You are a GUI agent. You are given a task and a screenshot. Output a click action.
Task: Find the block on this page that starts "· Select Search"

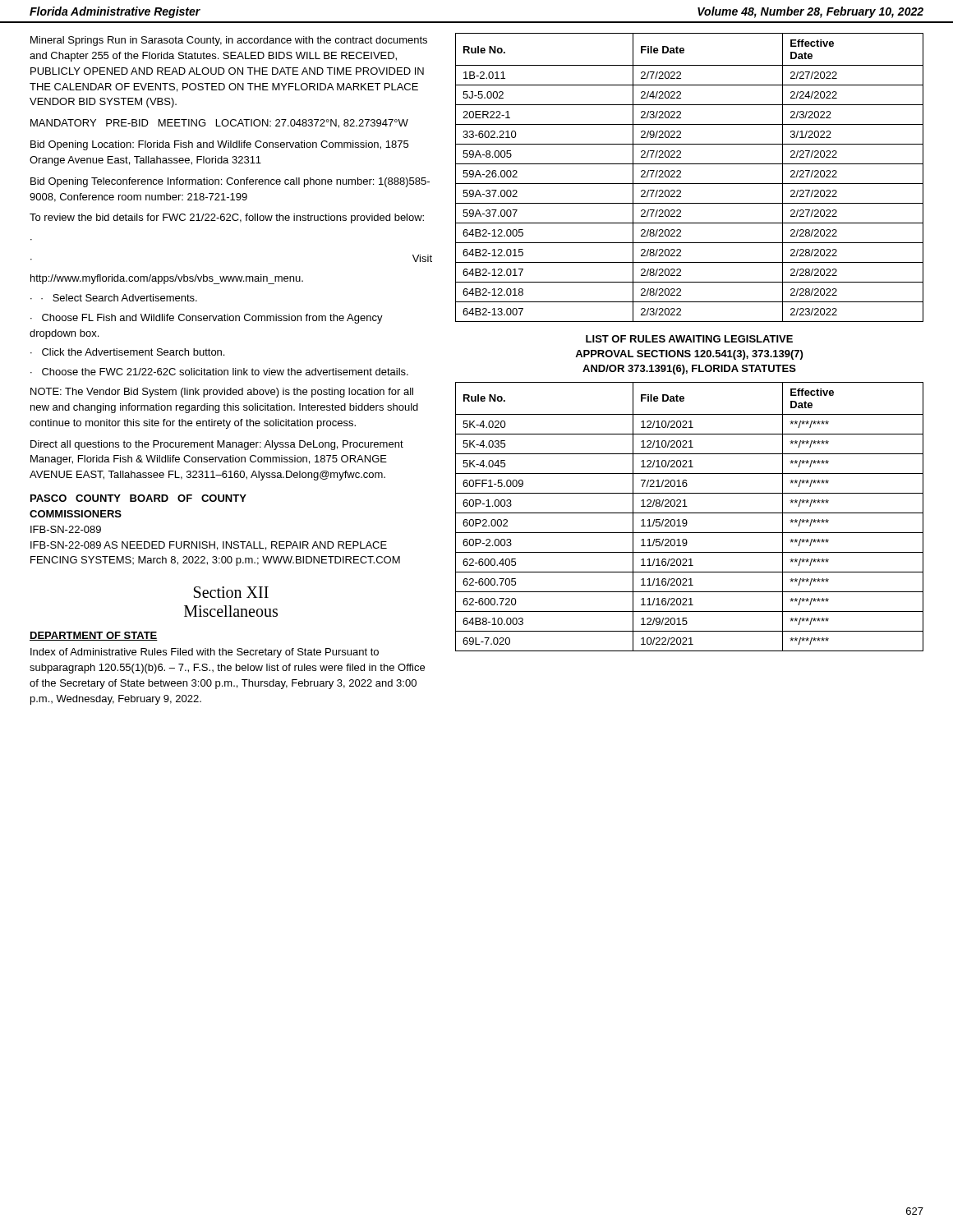click(118, 298)
